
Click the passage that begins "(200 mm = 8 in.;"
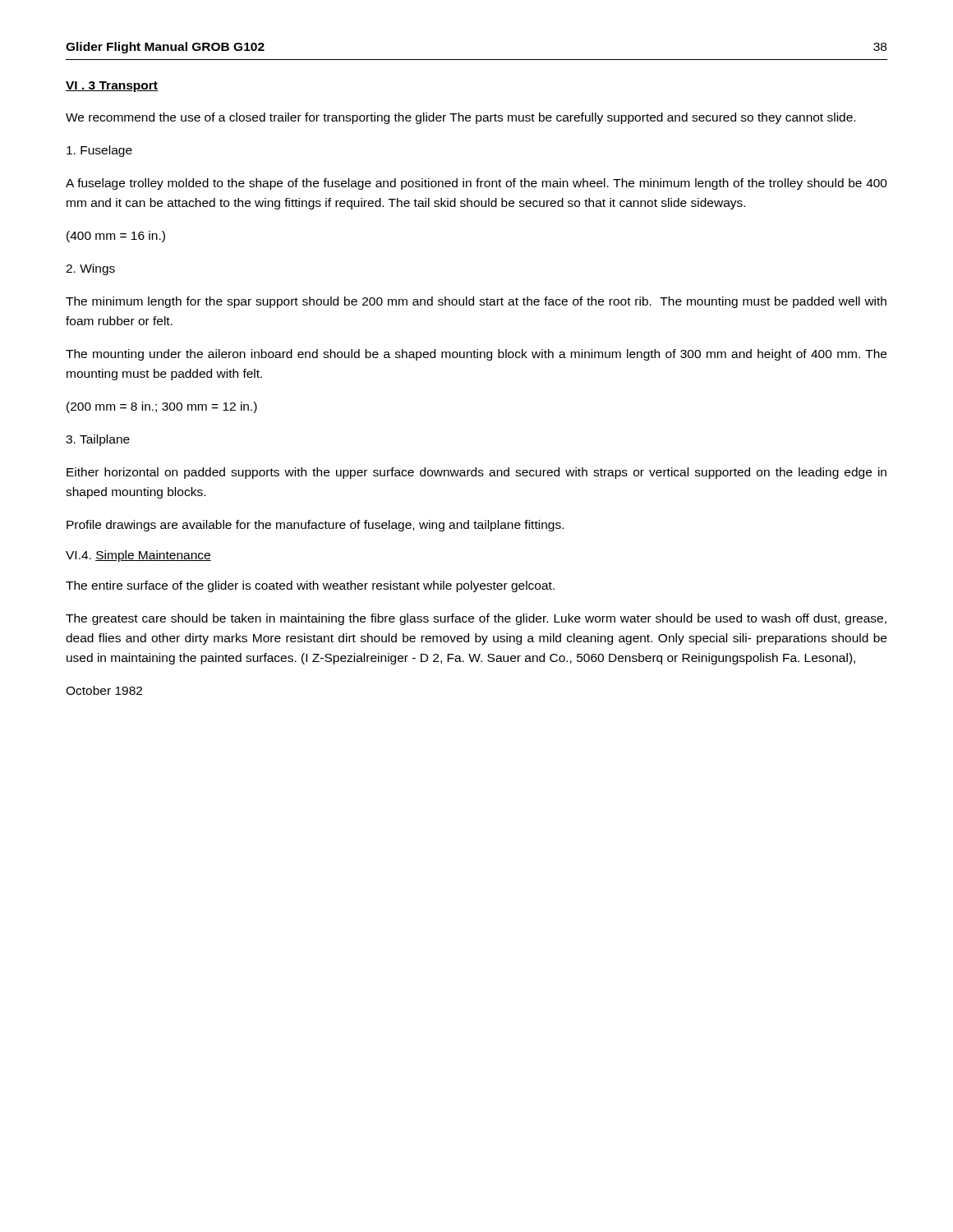(x=162, y=406)
